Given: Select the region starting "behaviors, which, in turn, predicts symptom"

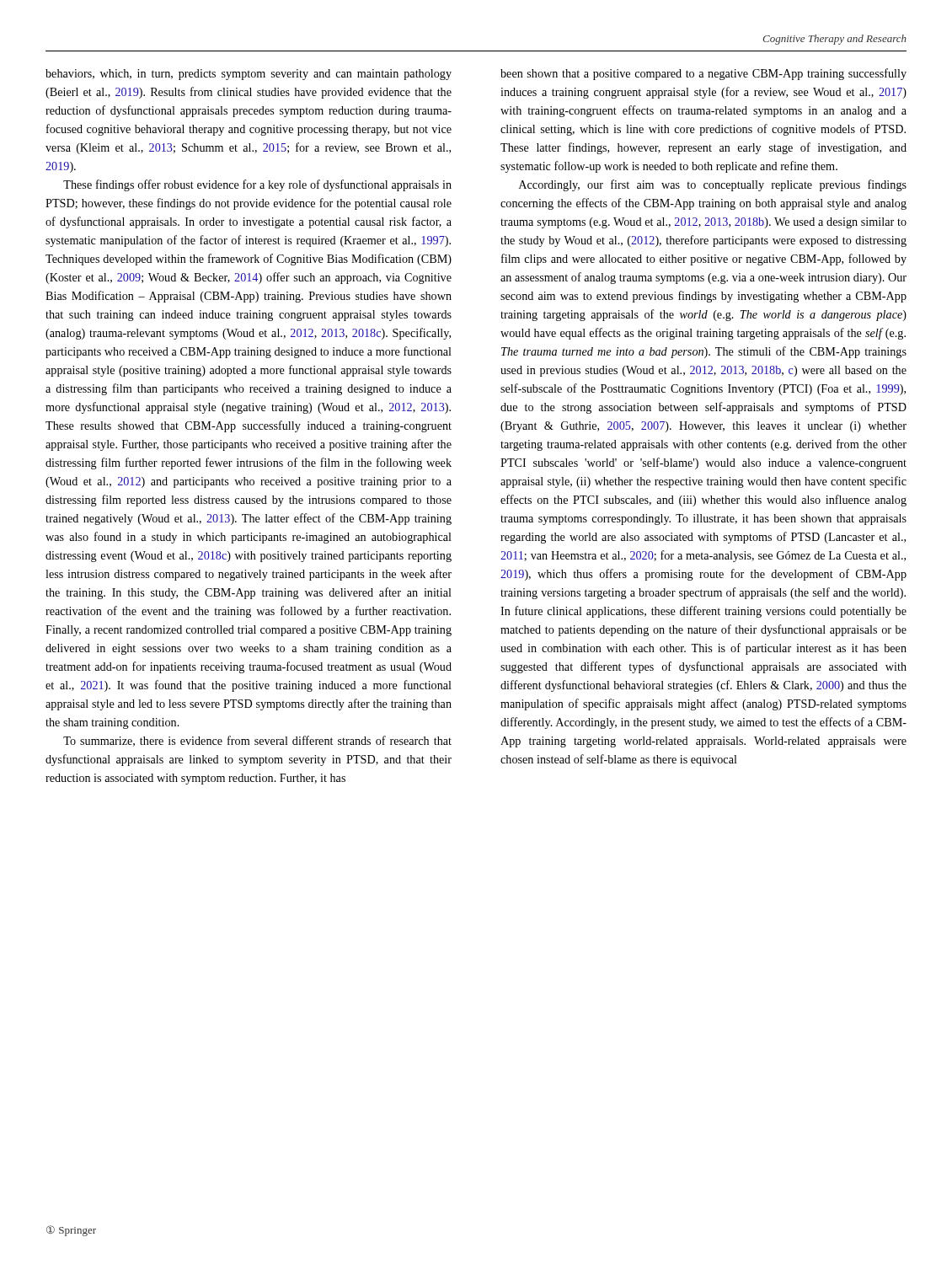Looking at the screenshot, I should point(249,426).
